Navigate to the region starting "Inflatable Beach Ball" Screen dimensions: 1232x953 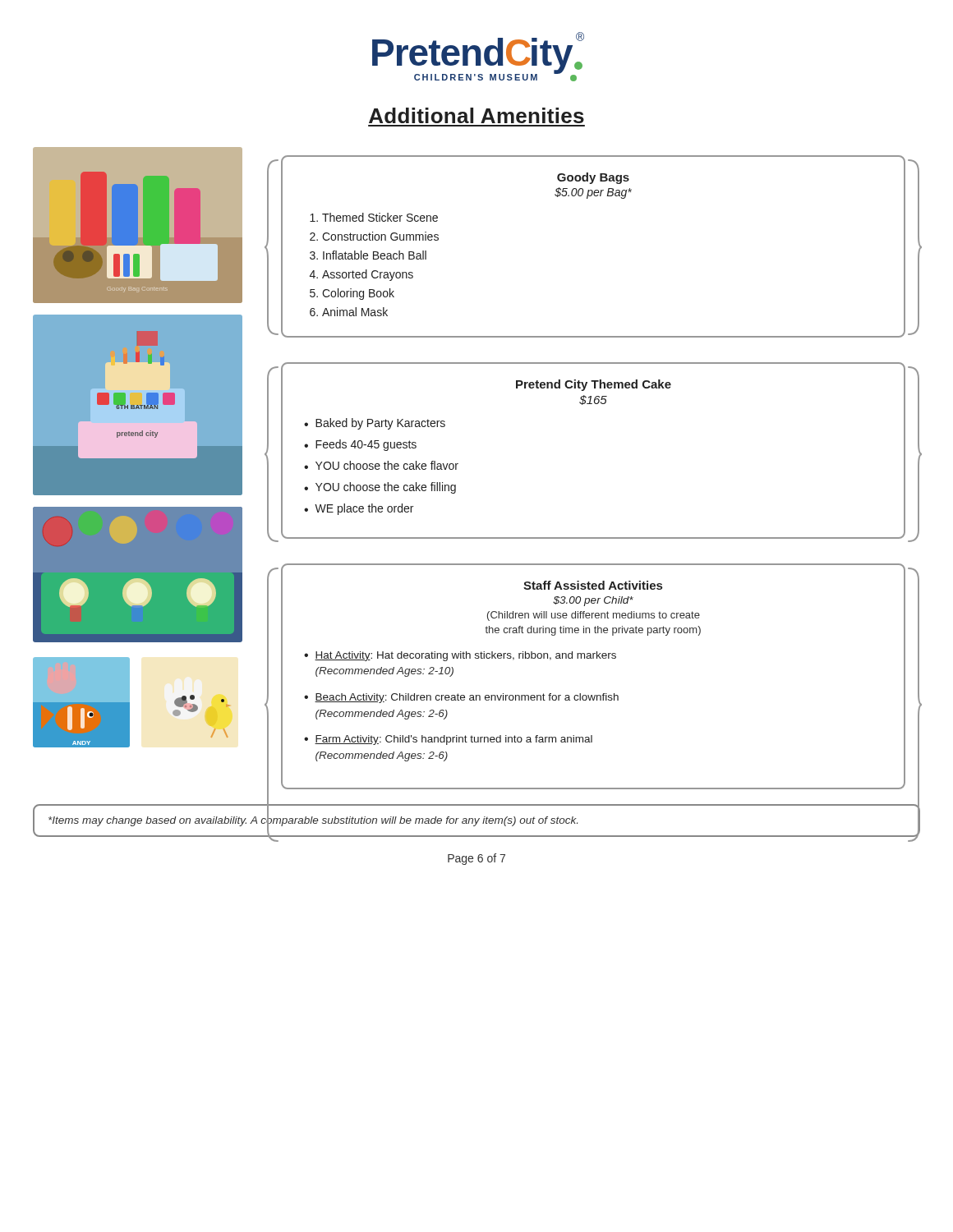click(x=374, y=256)
